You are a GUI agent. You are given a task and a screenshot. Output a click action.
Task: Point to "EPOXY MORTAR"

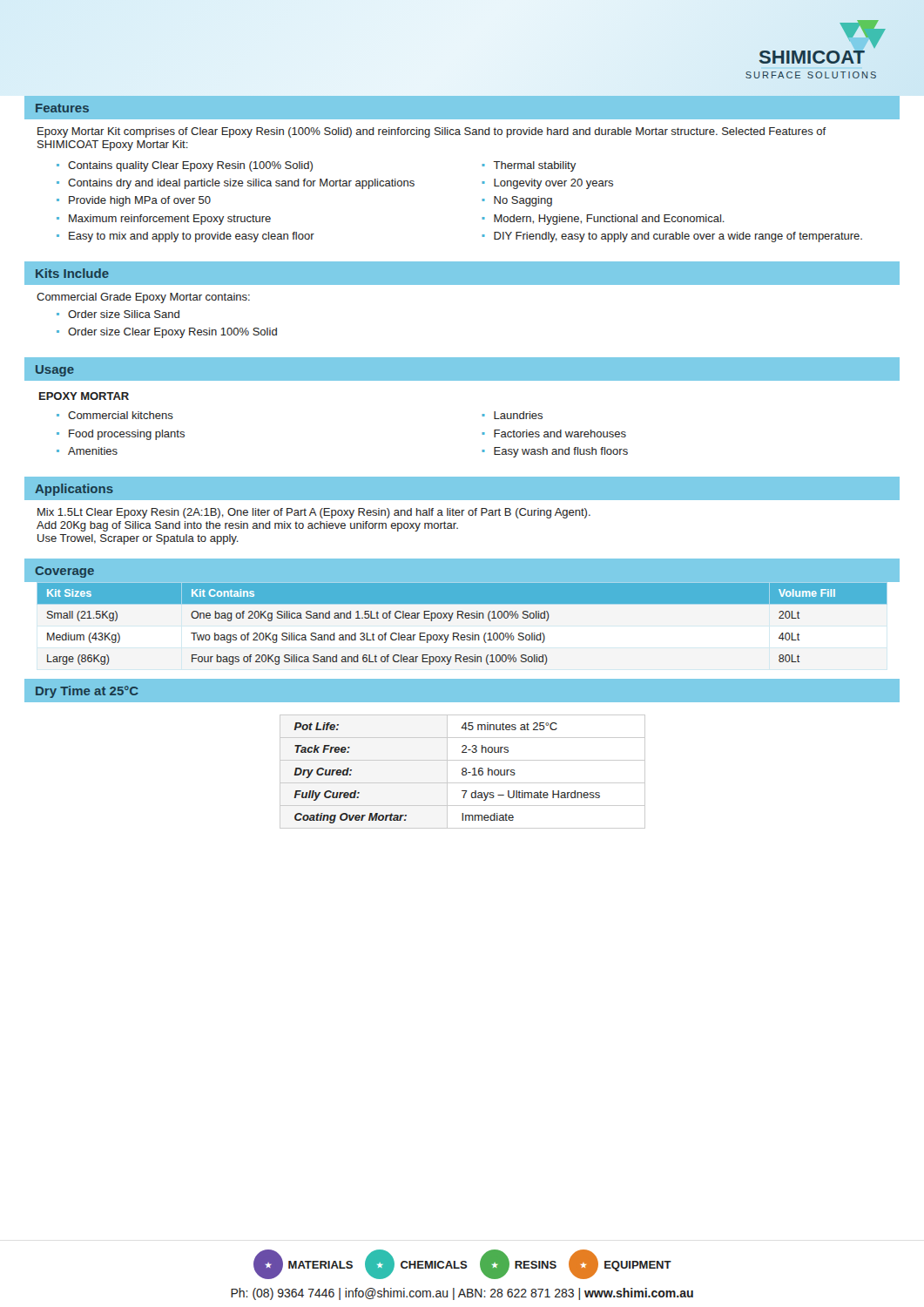(84, 396)
